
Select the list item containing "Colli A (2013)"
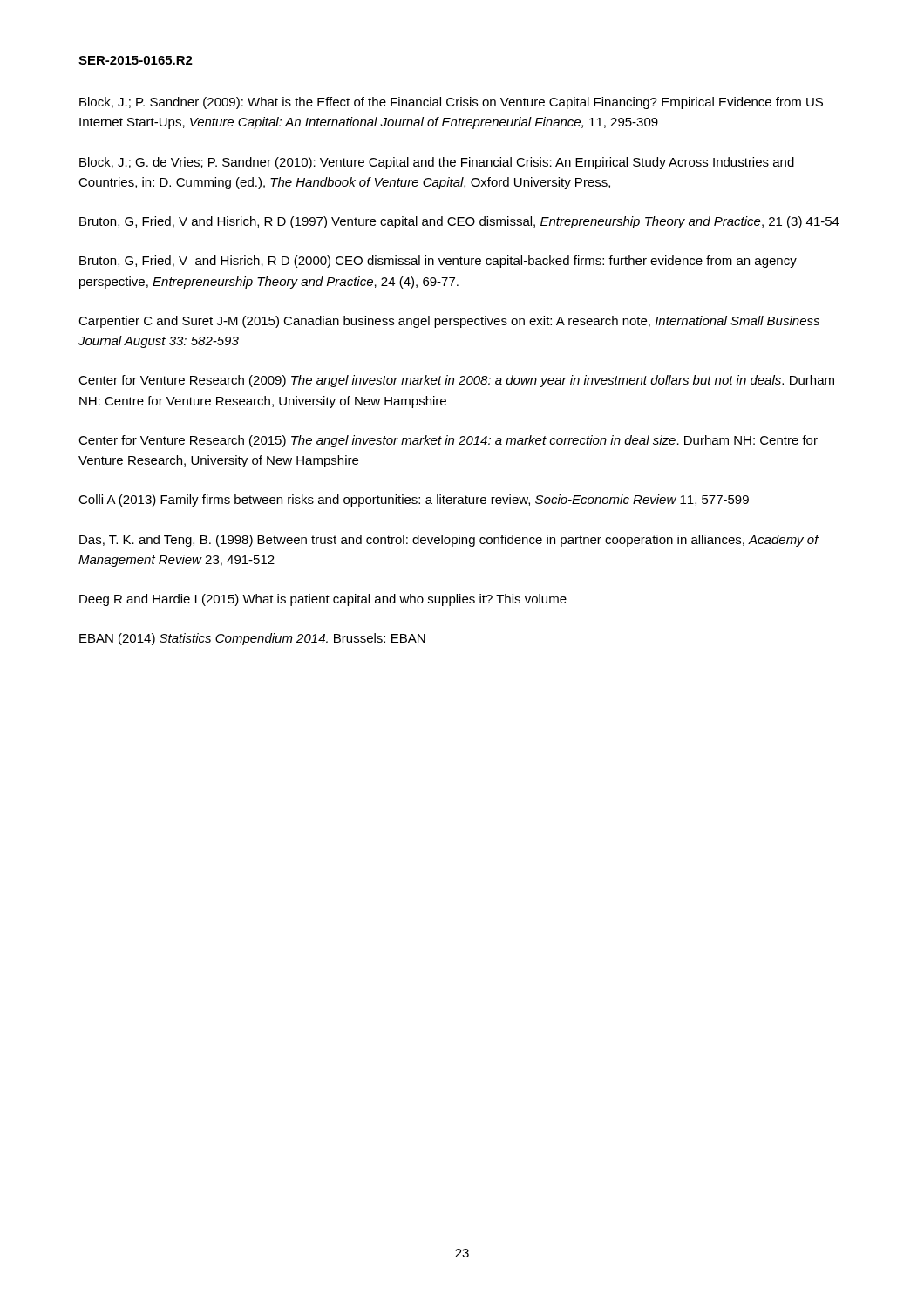[x=414, y=499]
